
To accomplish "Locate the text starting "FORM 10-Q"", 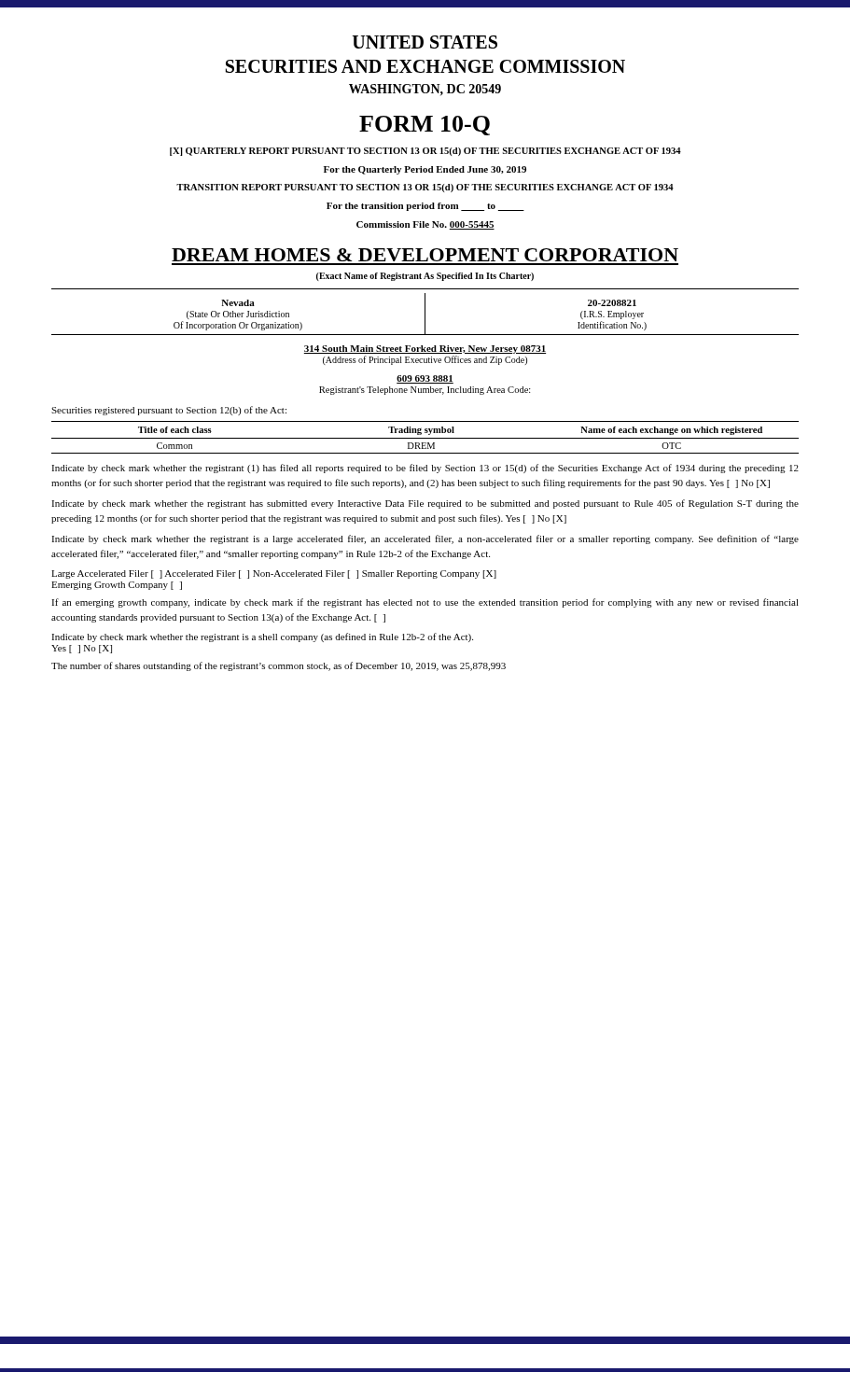I will [x=425, y=124].
